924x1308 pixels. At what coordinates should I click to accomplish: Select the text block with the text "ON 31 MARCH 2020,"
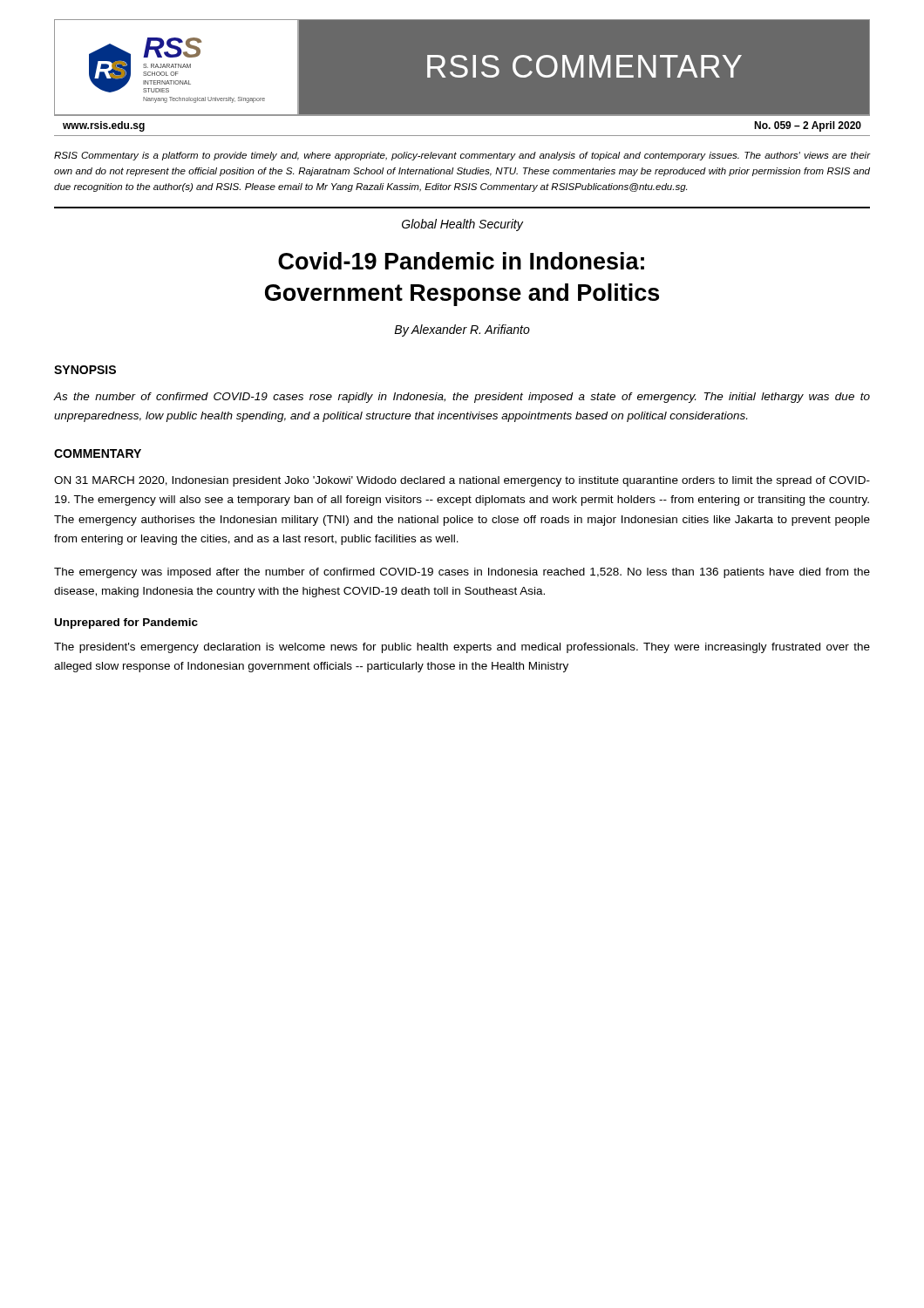(462, 509)
